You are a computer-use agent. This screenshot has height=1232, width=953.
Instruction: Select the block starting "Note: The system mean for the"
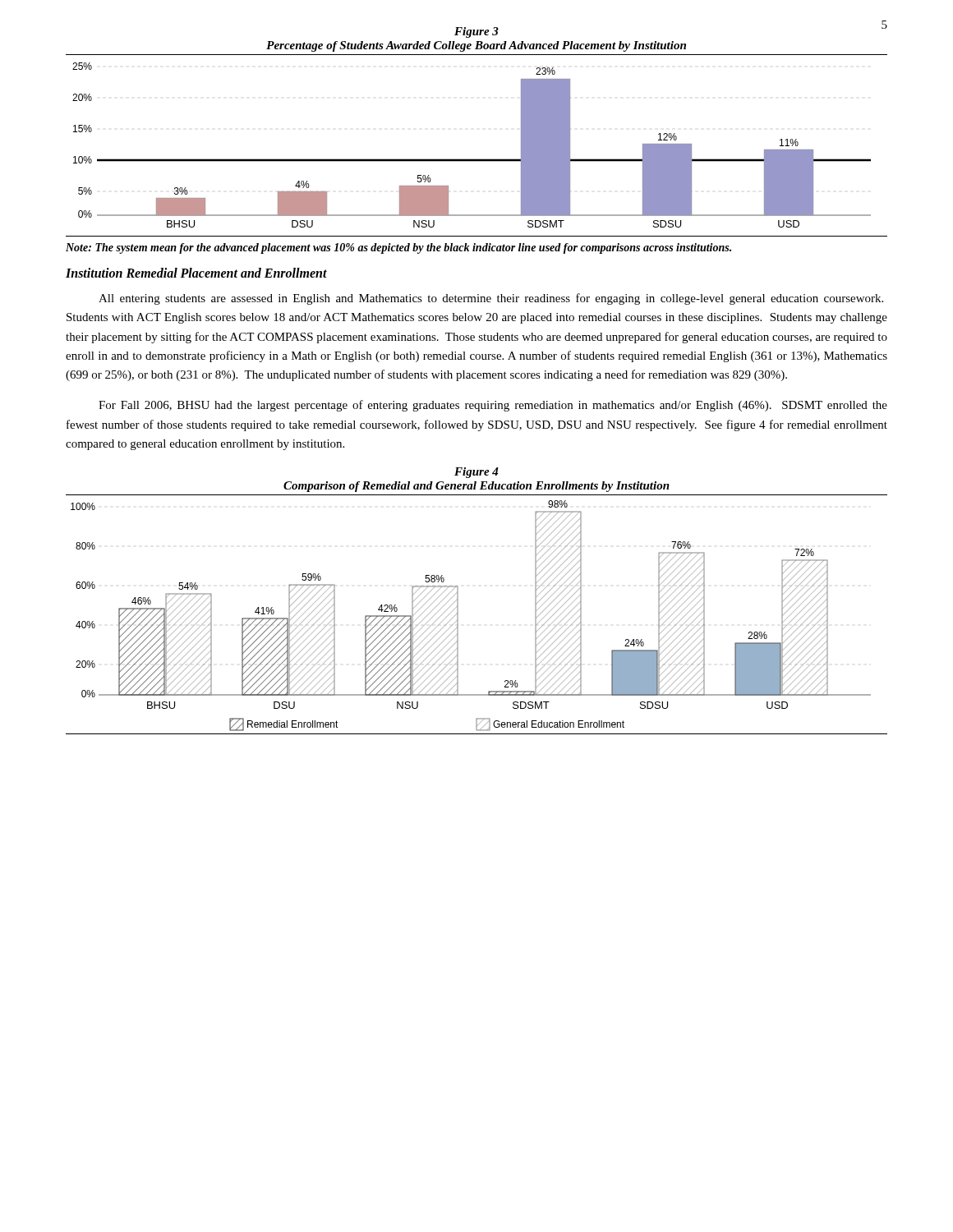coord(399,248)
